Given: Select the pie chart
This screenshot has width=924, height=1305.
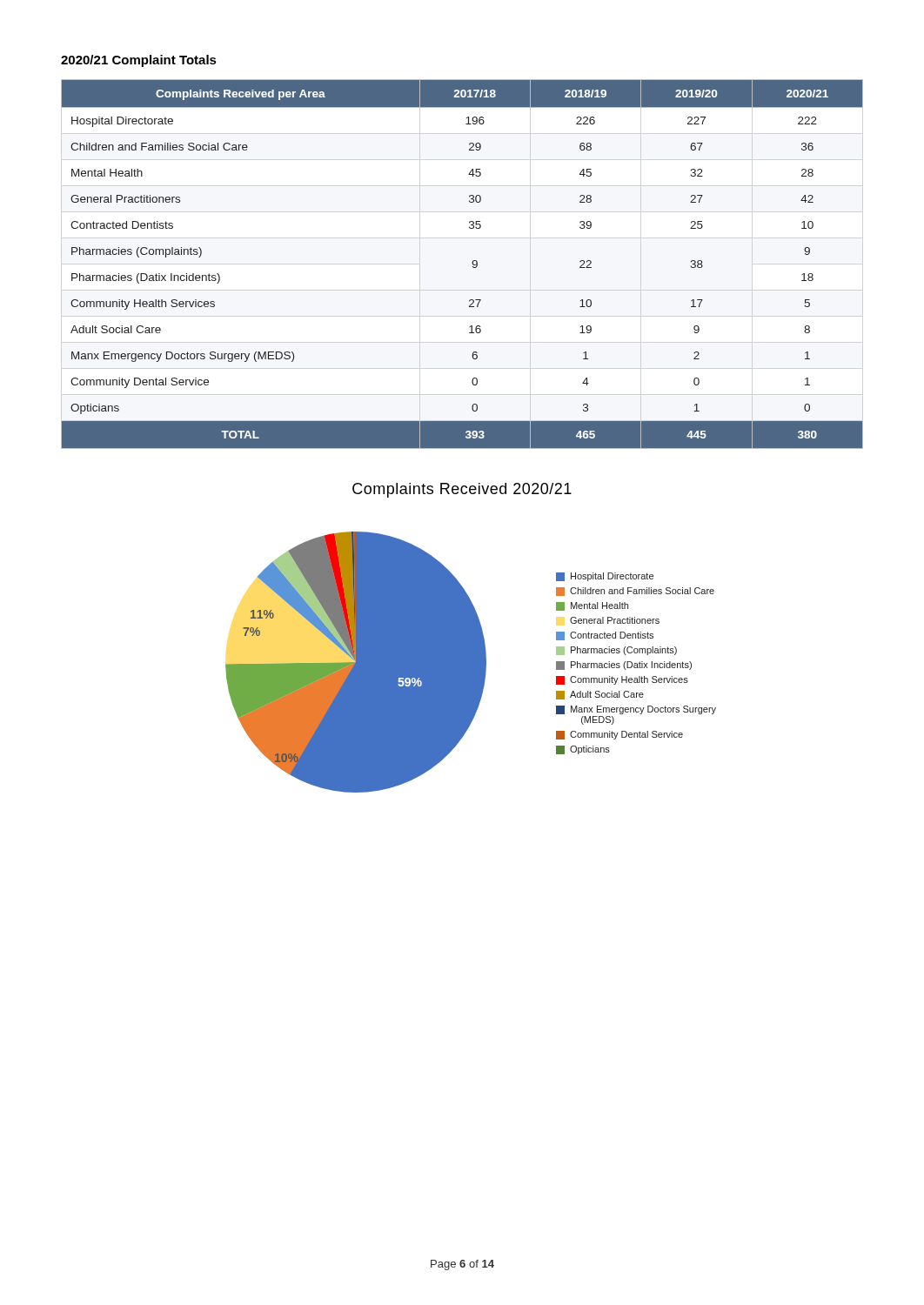Looking at the screenshot, I should (x=462, y=662).
